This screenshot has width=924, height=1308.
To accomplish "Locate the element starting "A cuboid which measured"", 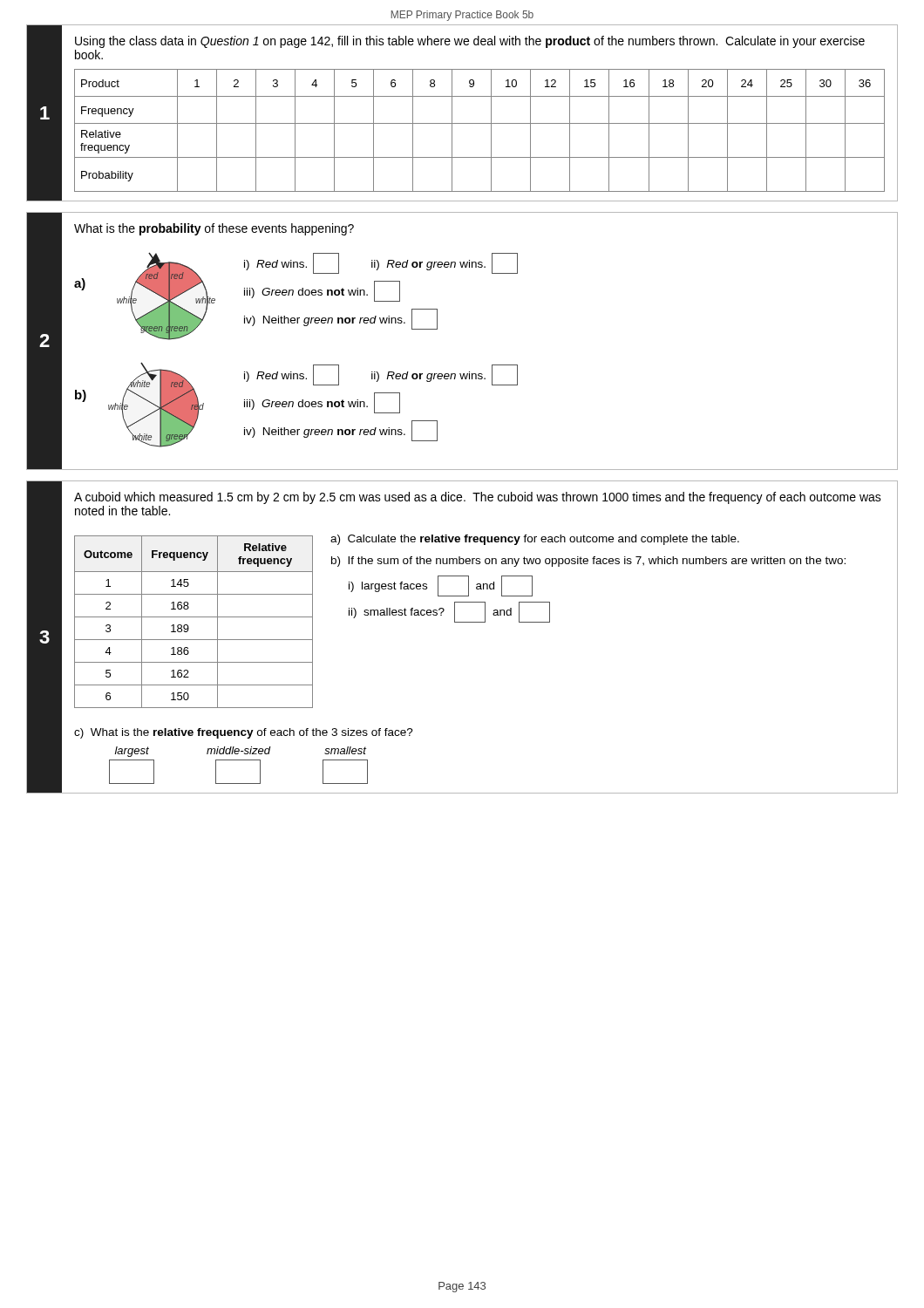I will 478,504.
